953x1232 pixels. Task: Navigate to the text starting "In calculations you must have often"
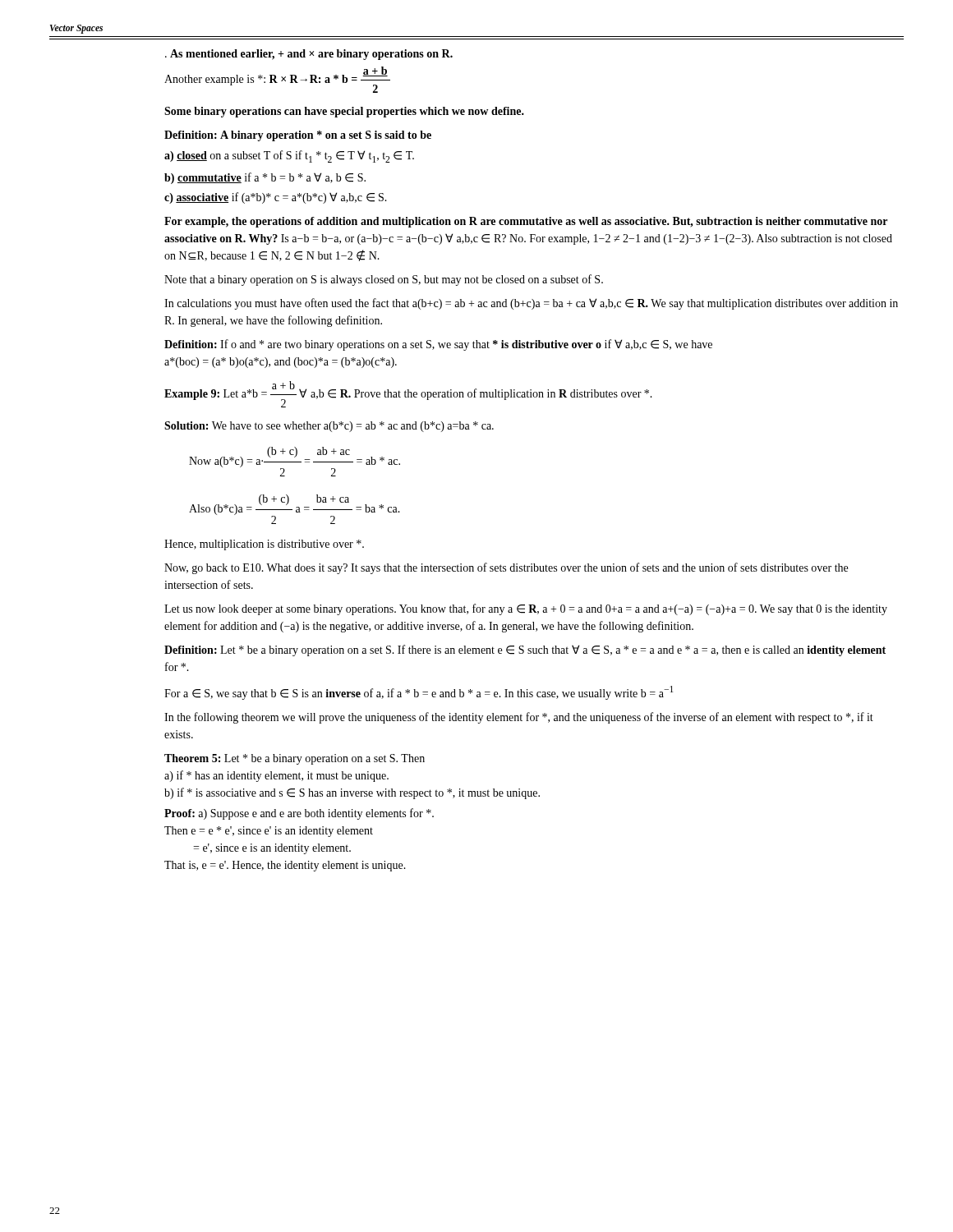click(531, 312)
